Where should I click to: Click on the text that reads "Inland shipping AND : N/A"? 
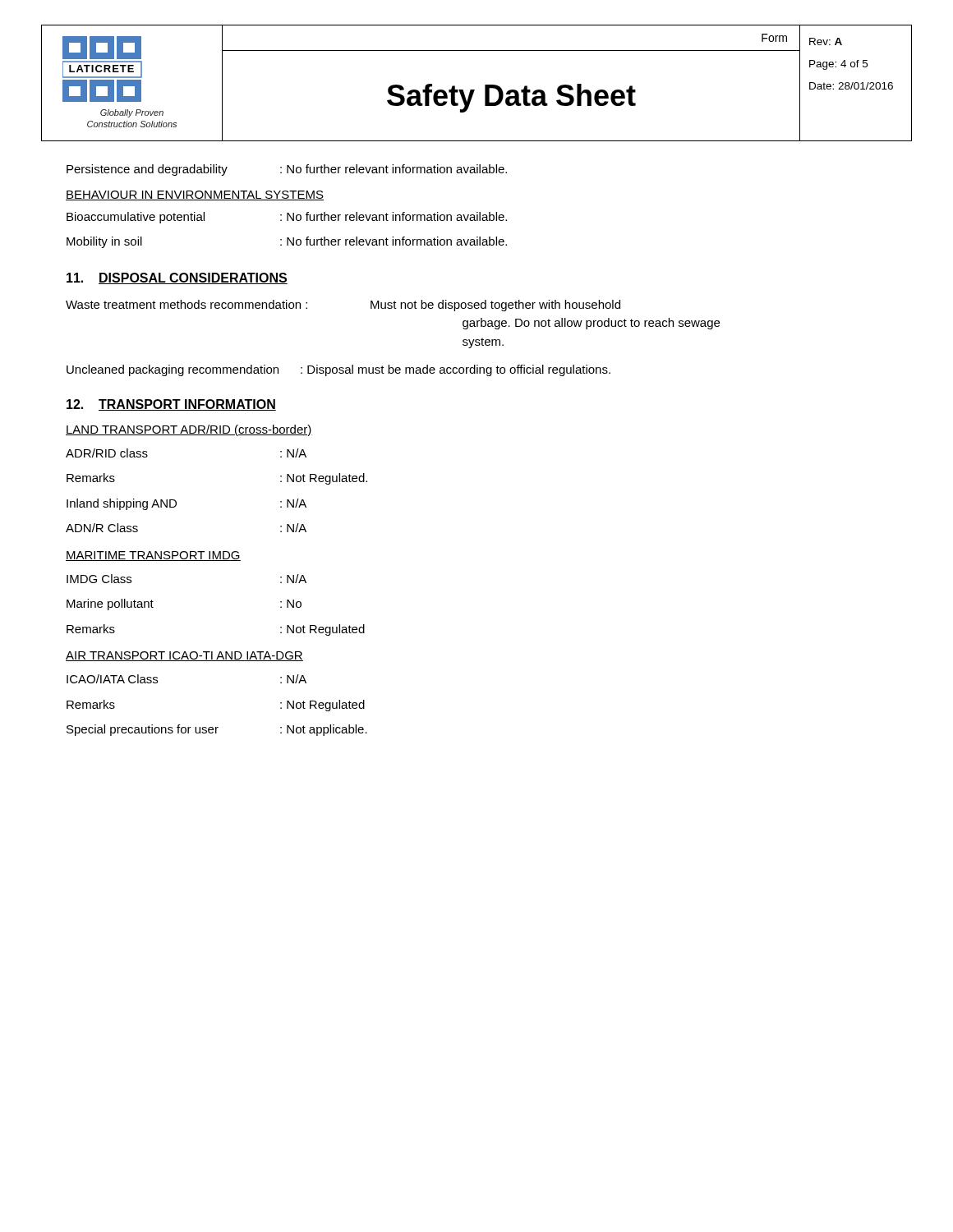click(120, 504)
